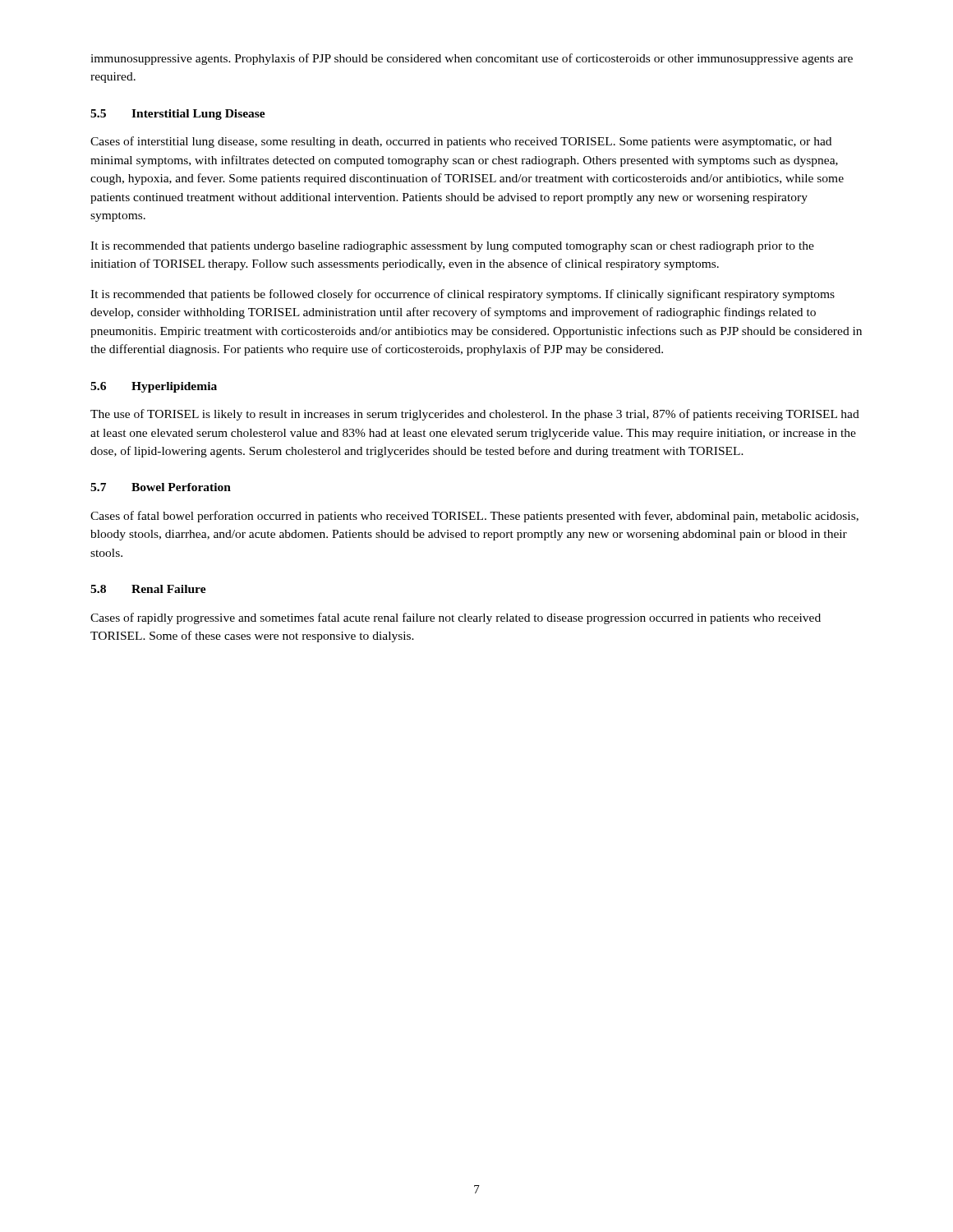Find the element starting "Cases of interstitial lung disease, some resulting in"
This screenshot has height=1232, width=953.
[x=476, y=179]
